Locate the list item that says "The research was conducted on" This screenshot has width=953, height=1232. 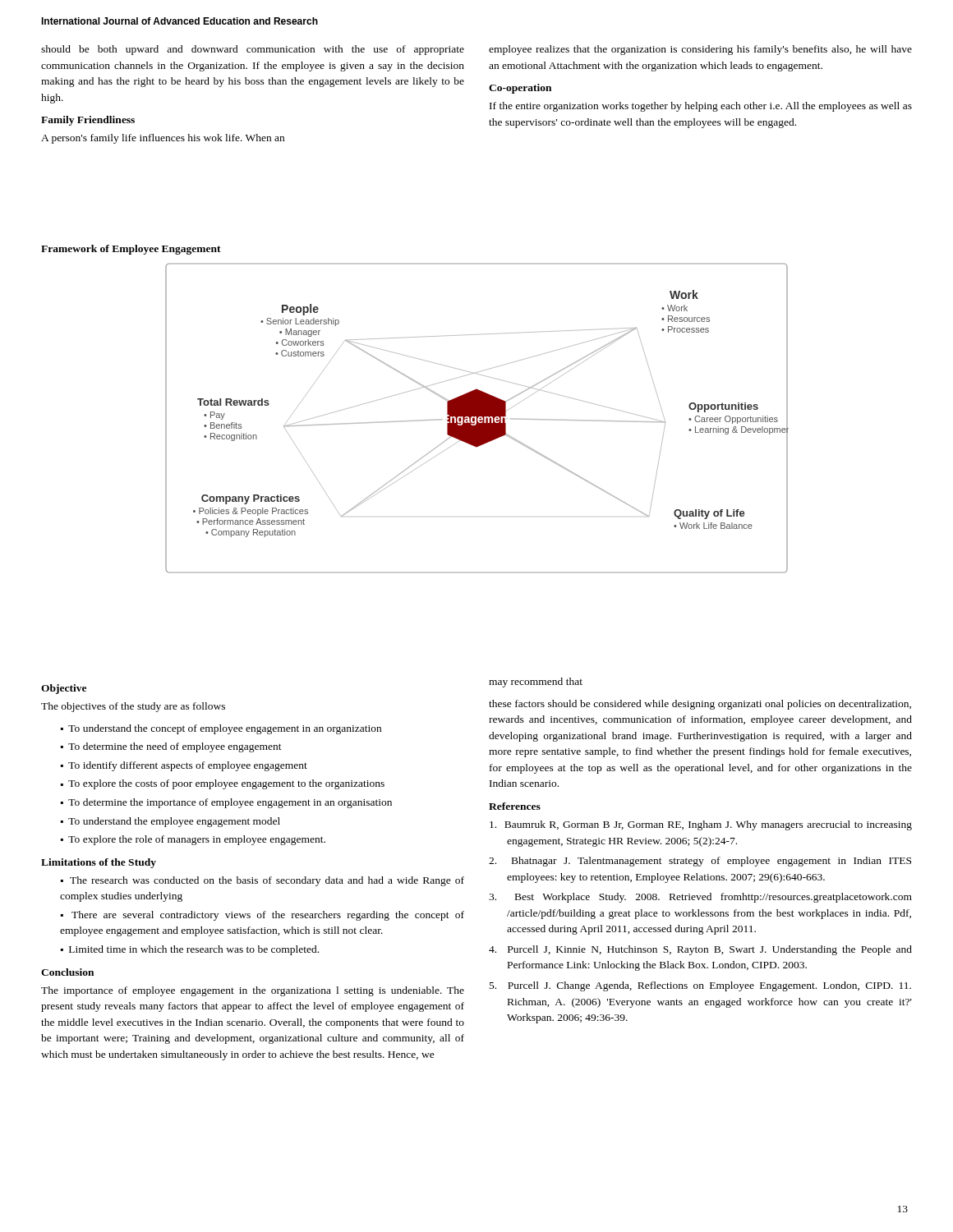pyautogui.click(x=262, y=888)
